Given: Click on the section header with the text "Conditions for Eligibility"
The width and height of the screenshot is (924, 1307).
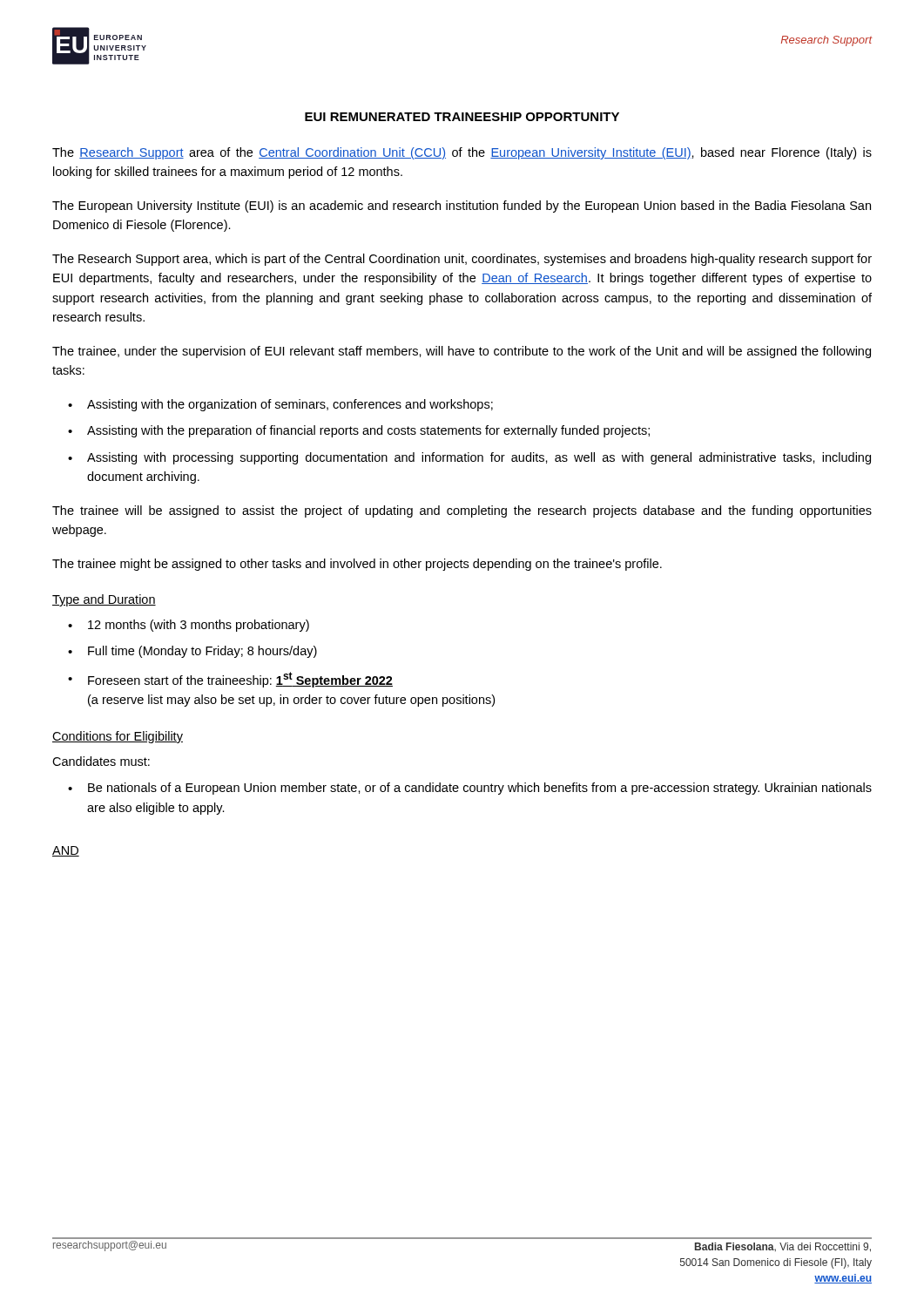Looking at the screenshot, I should coord(118,736).
